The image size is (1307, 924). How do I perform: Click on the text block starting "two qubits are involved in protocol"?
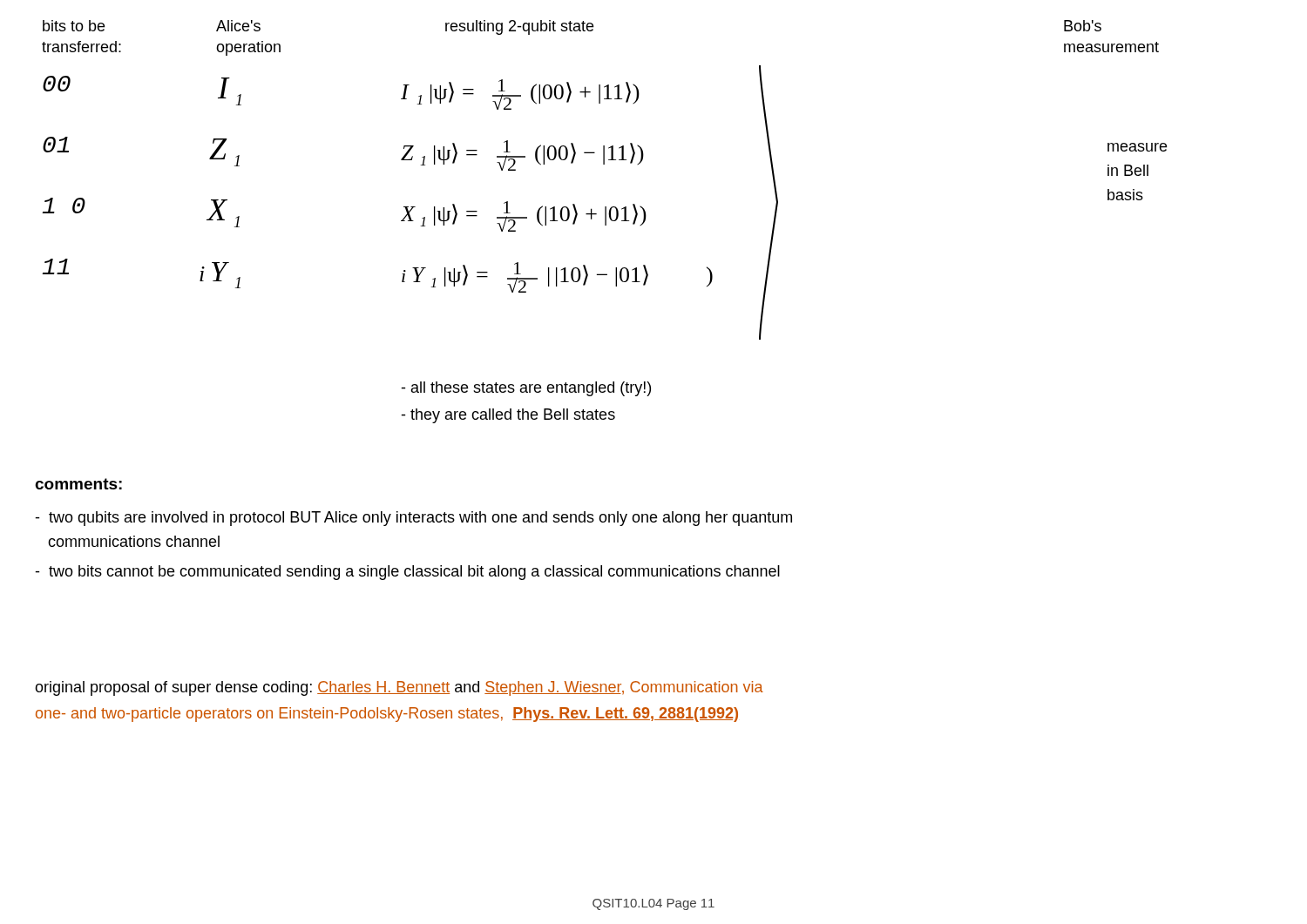pos(414,529)
